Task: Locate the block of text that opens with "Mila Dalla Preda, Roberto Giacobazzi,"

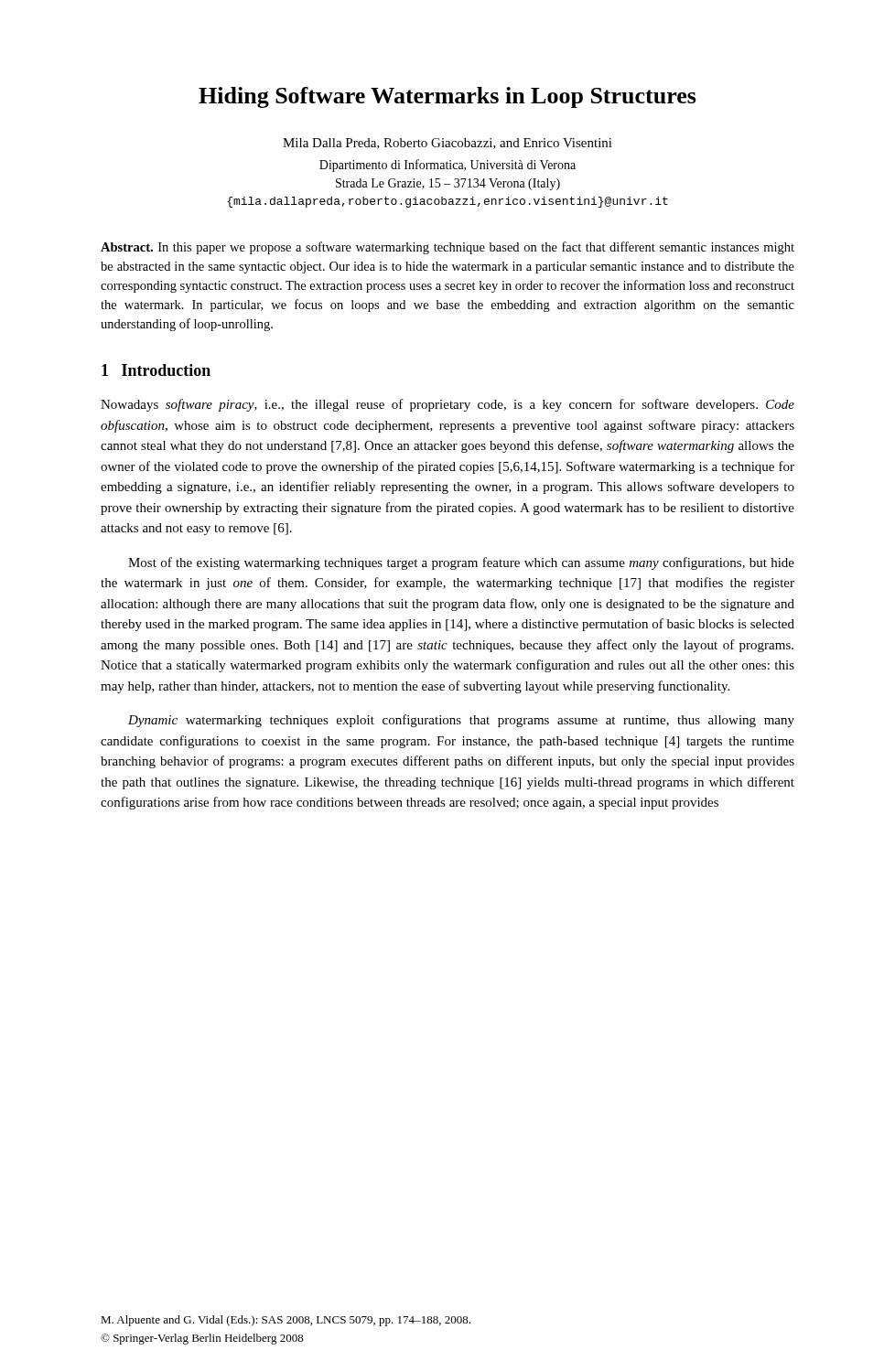Action: pos(448,143)
